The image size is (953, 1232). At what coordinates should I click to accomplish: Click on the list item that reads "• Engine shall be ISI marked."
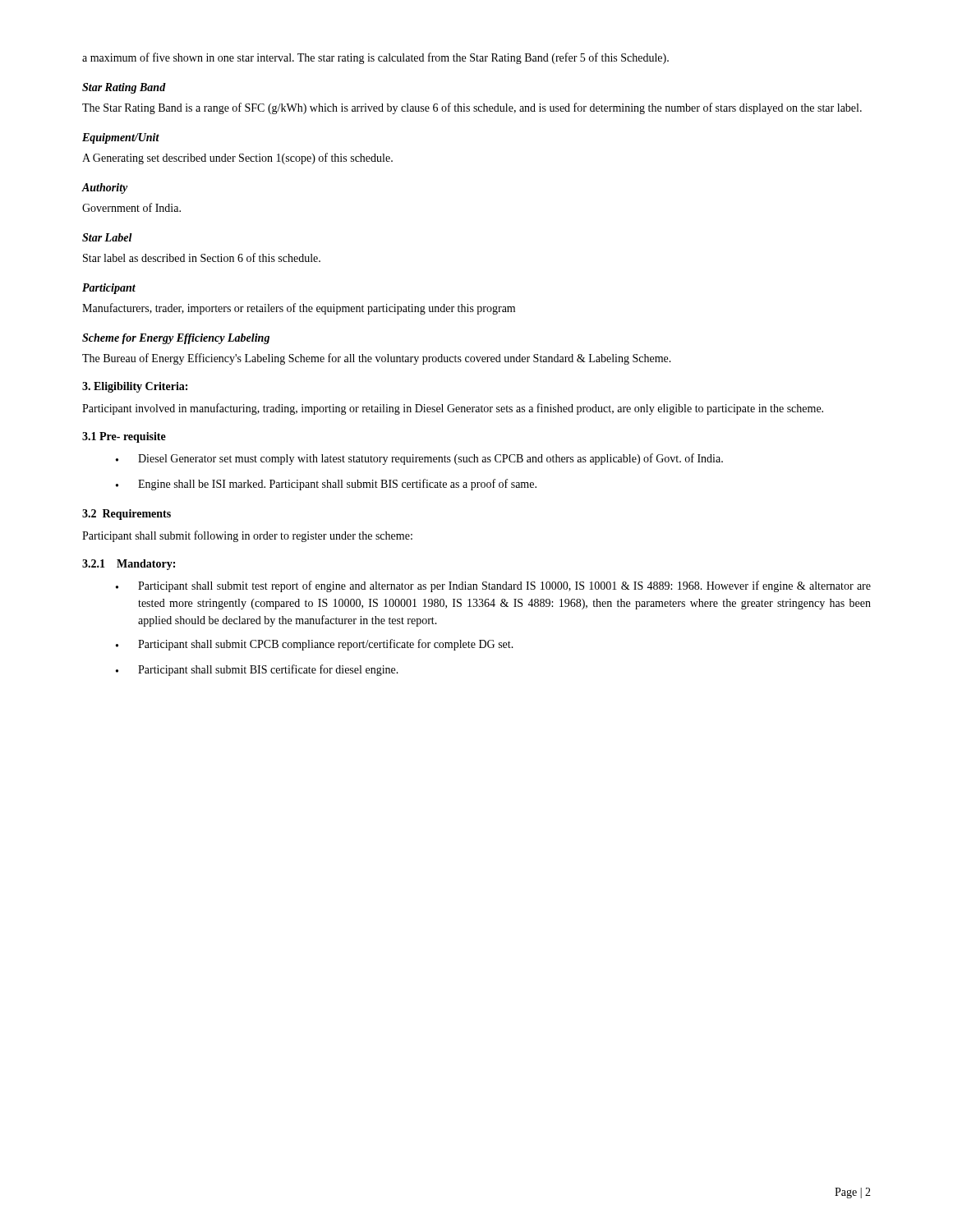click(x=493, y=485)
